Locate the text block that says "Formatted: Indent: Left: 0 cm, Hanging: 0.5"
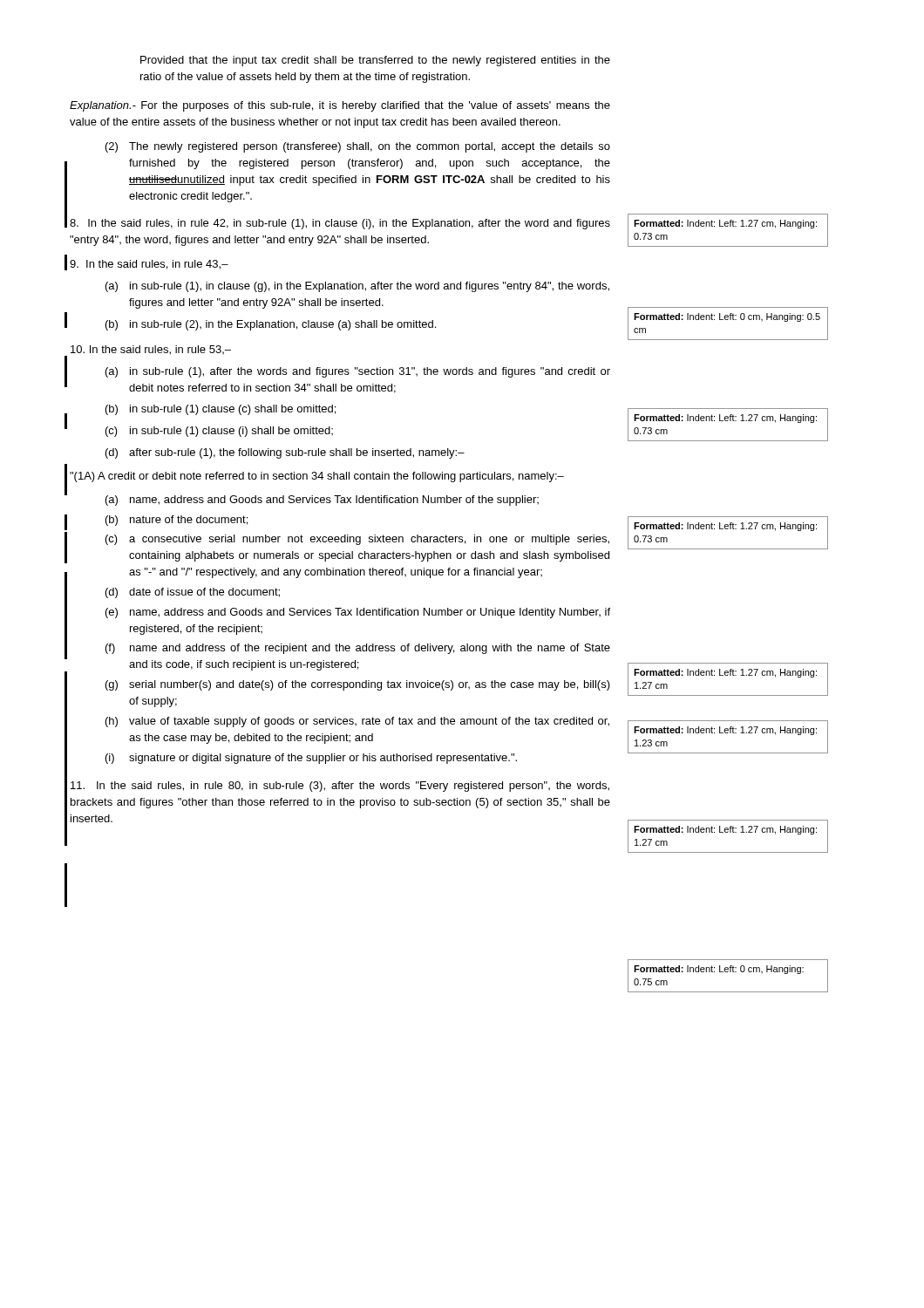 [727, 323]
